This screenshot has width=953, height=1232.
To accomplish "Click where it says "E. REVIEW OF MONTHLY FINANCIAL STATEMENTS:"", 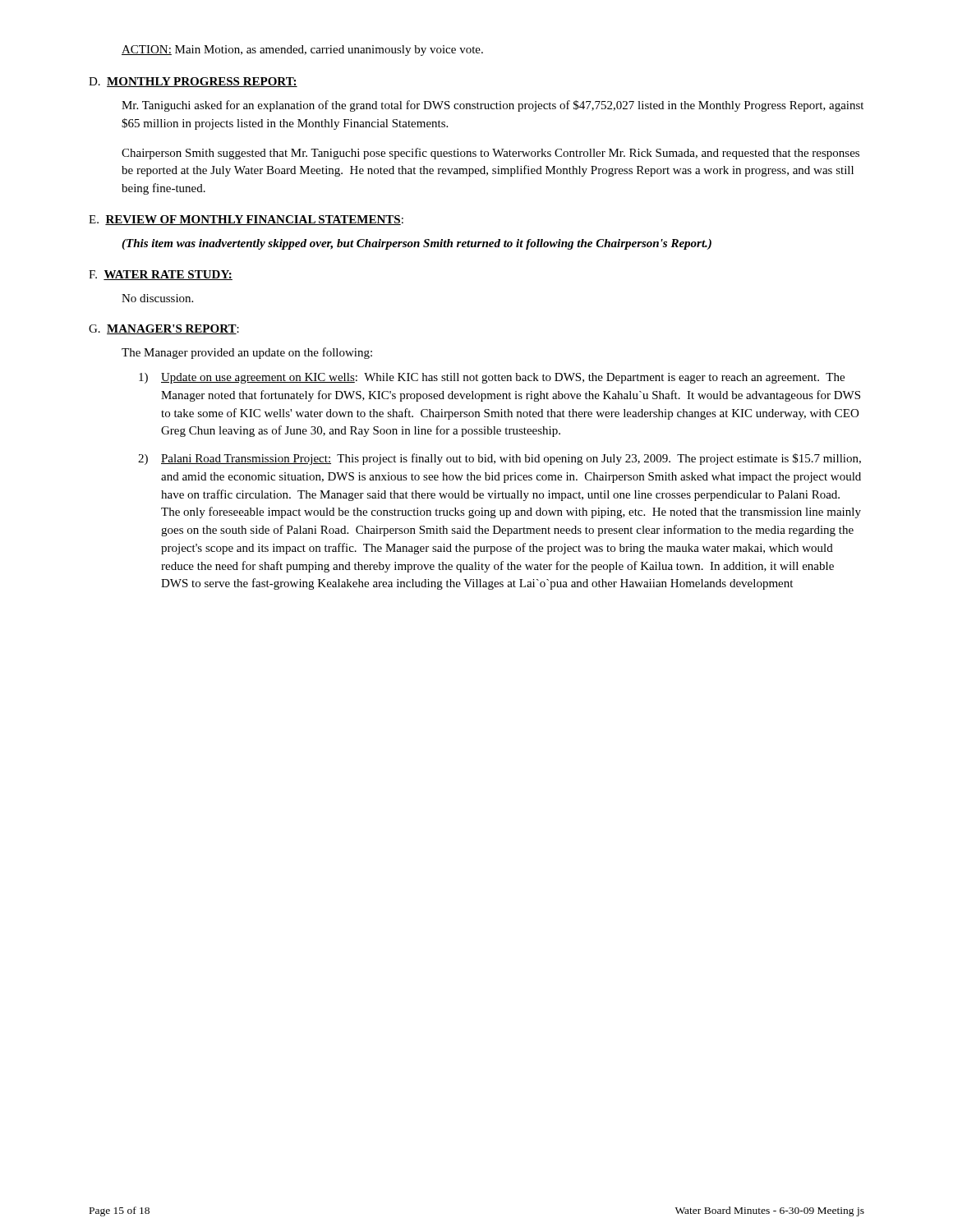I will pos(246,219).
